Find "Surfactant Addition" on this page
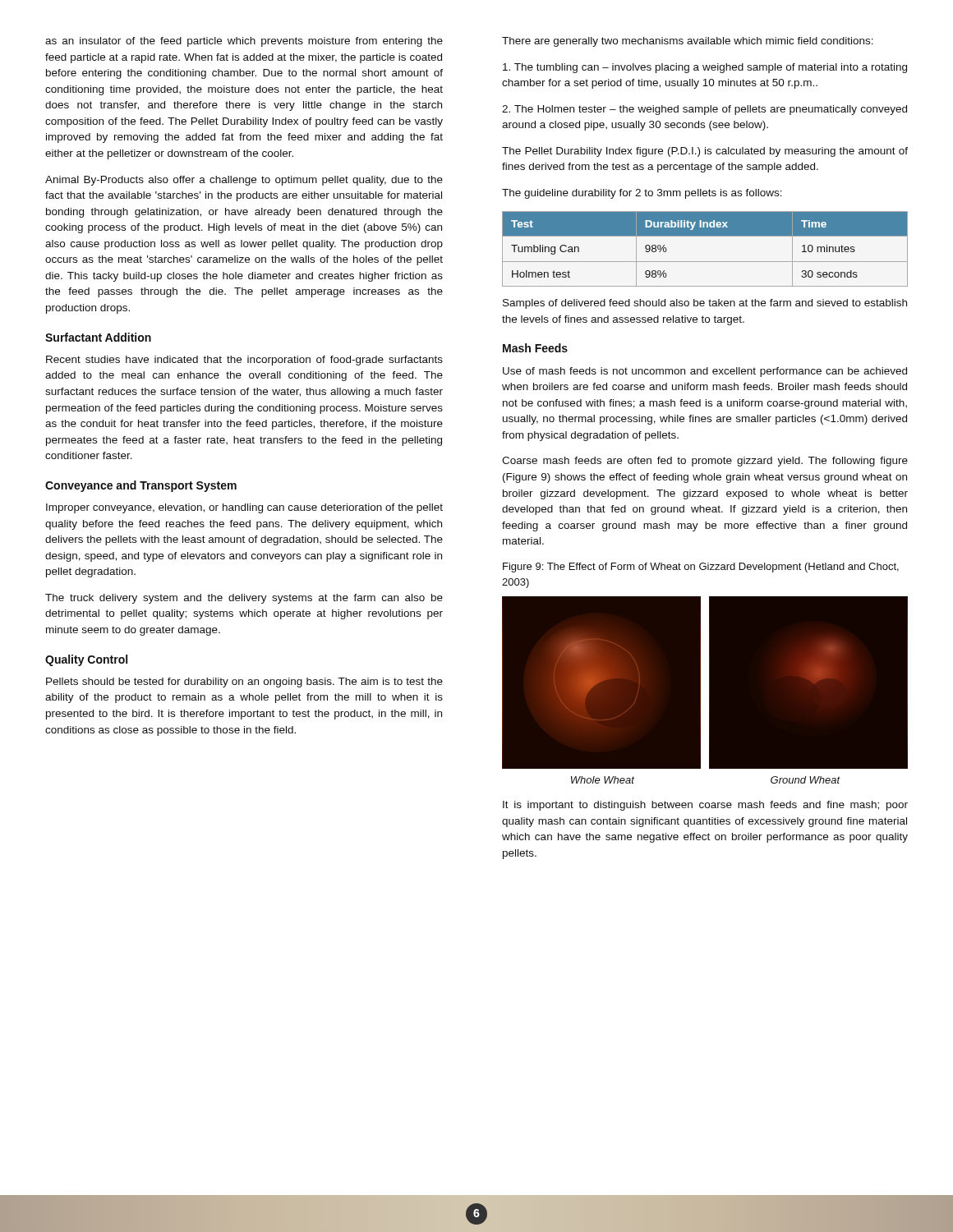 (98, 337)
